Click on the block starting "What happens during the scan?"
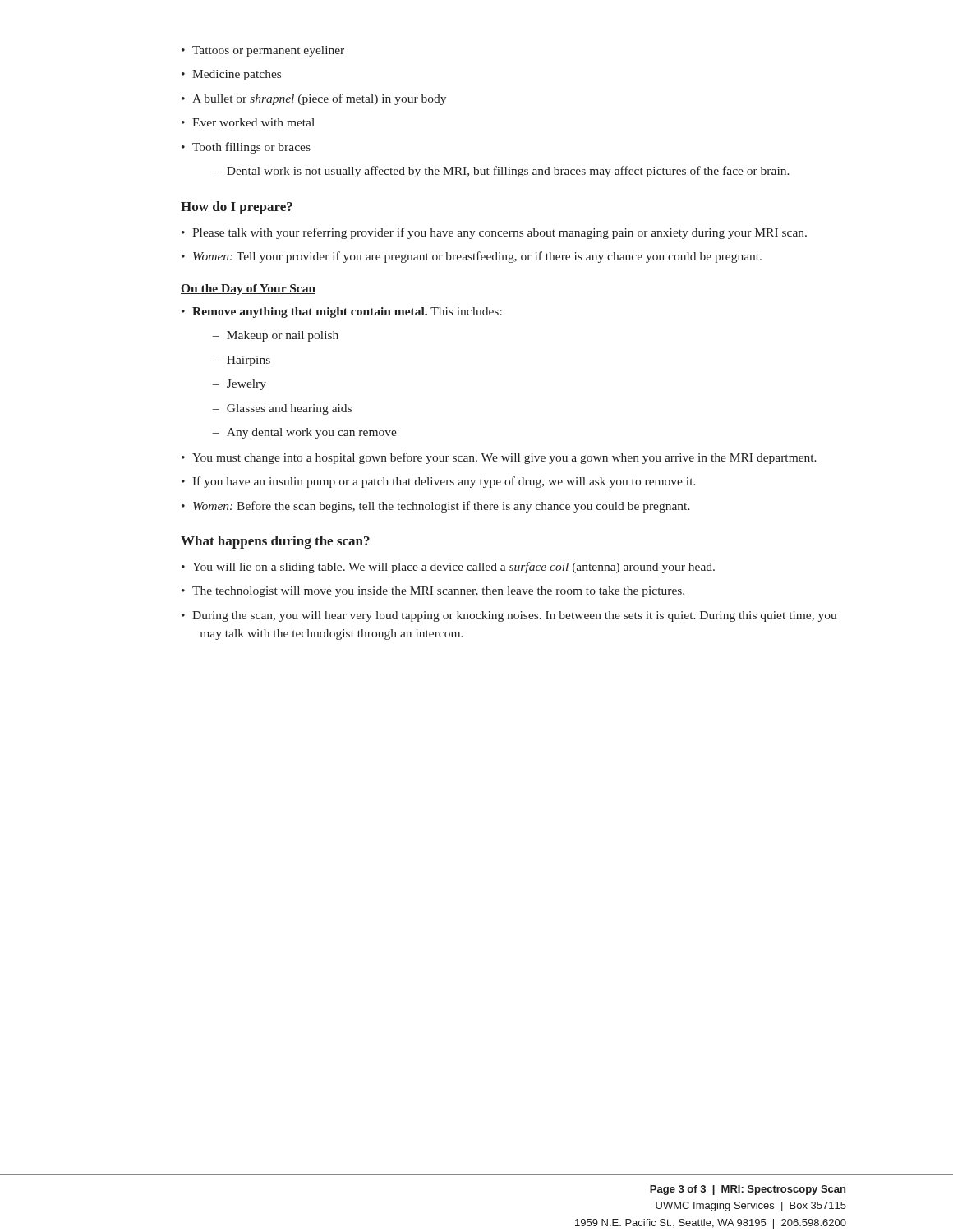953x1232 pixels. 275,541
